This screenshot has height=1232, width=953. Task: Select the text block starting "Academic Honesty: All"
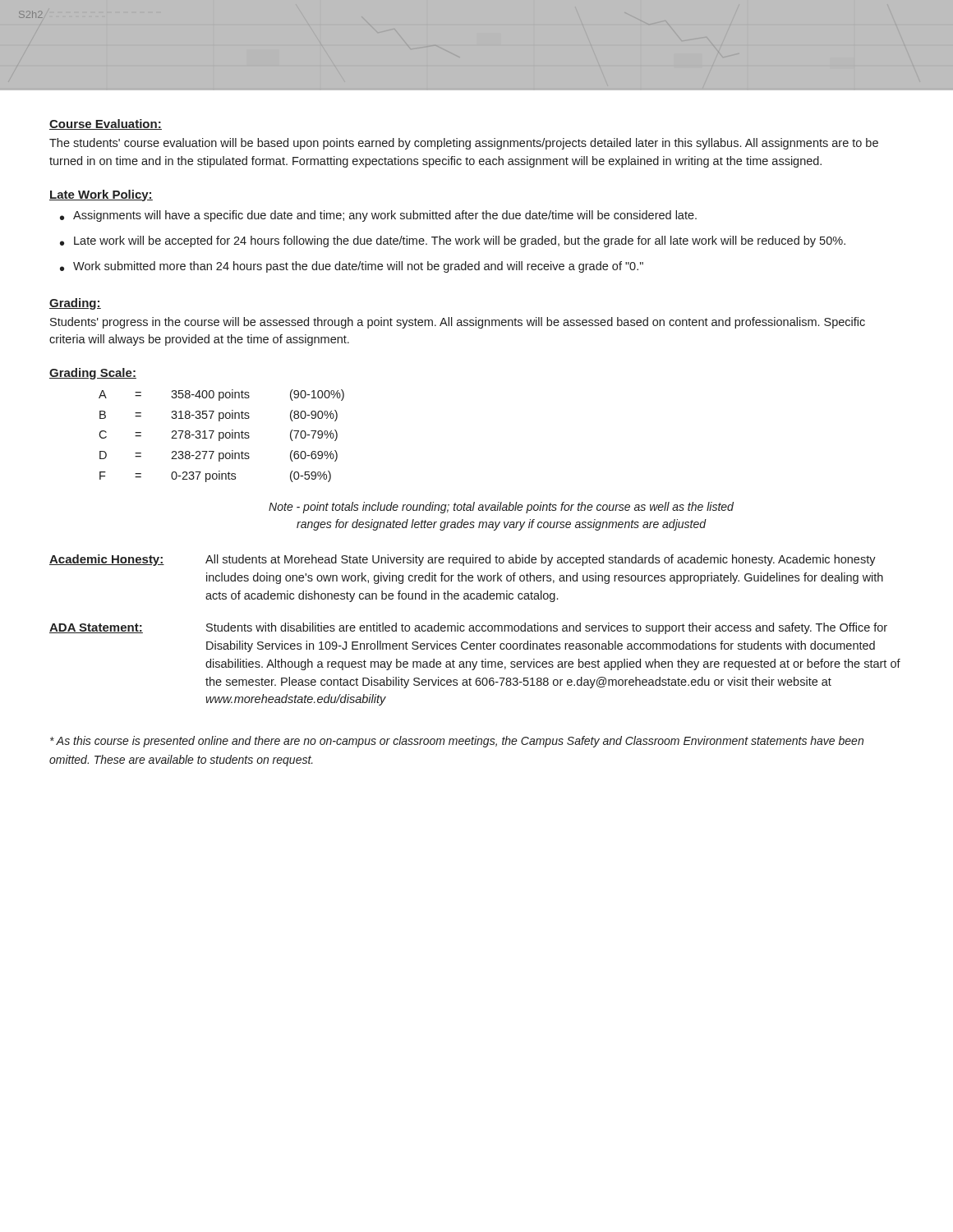point(476,578)
